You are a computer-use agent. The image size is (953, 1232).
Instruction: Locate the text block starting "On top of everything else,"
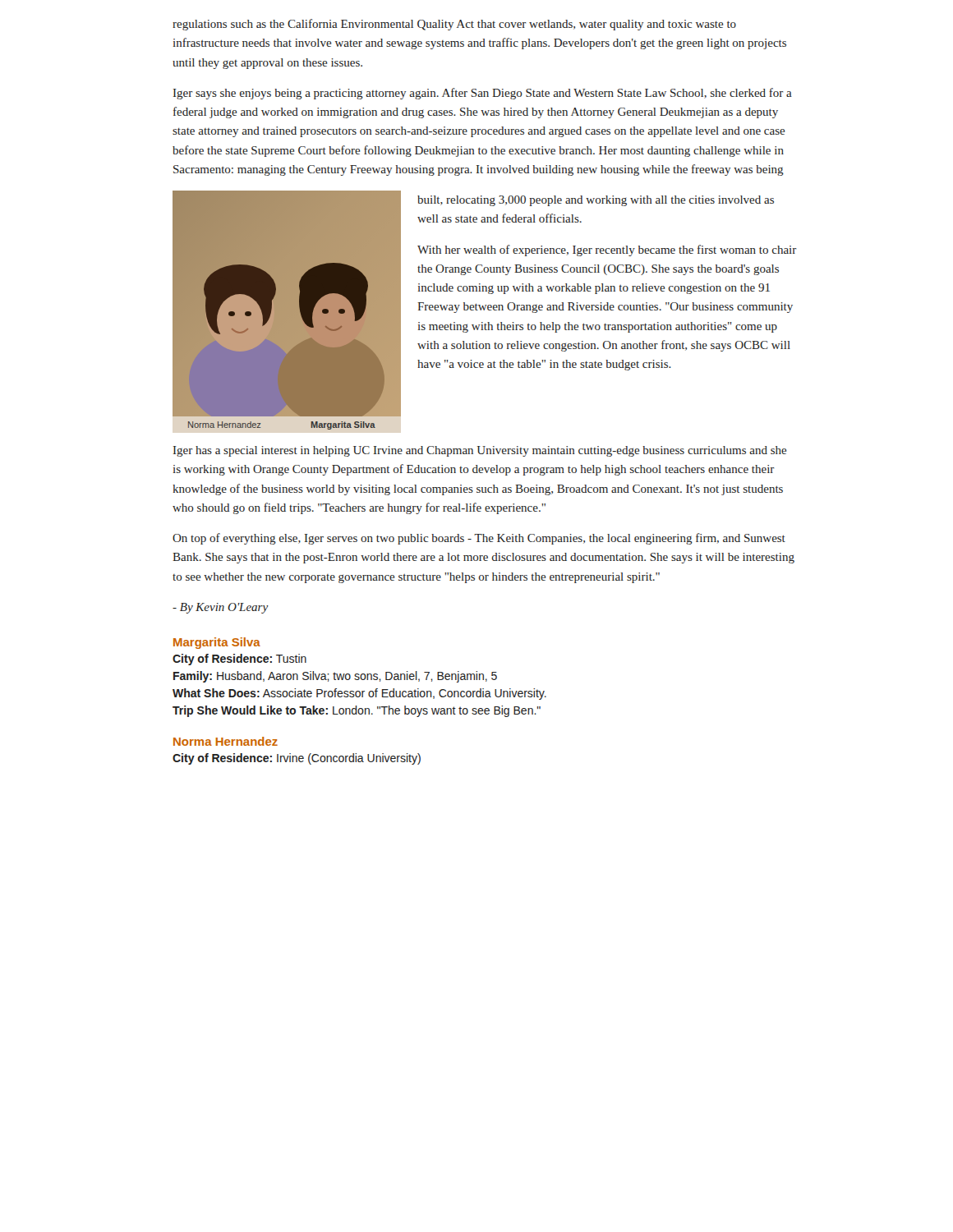click(x=483, y=557)
